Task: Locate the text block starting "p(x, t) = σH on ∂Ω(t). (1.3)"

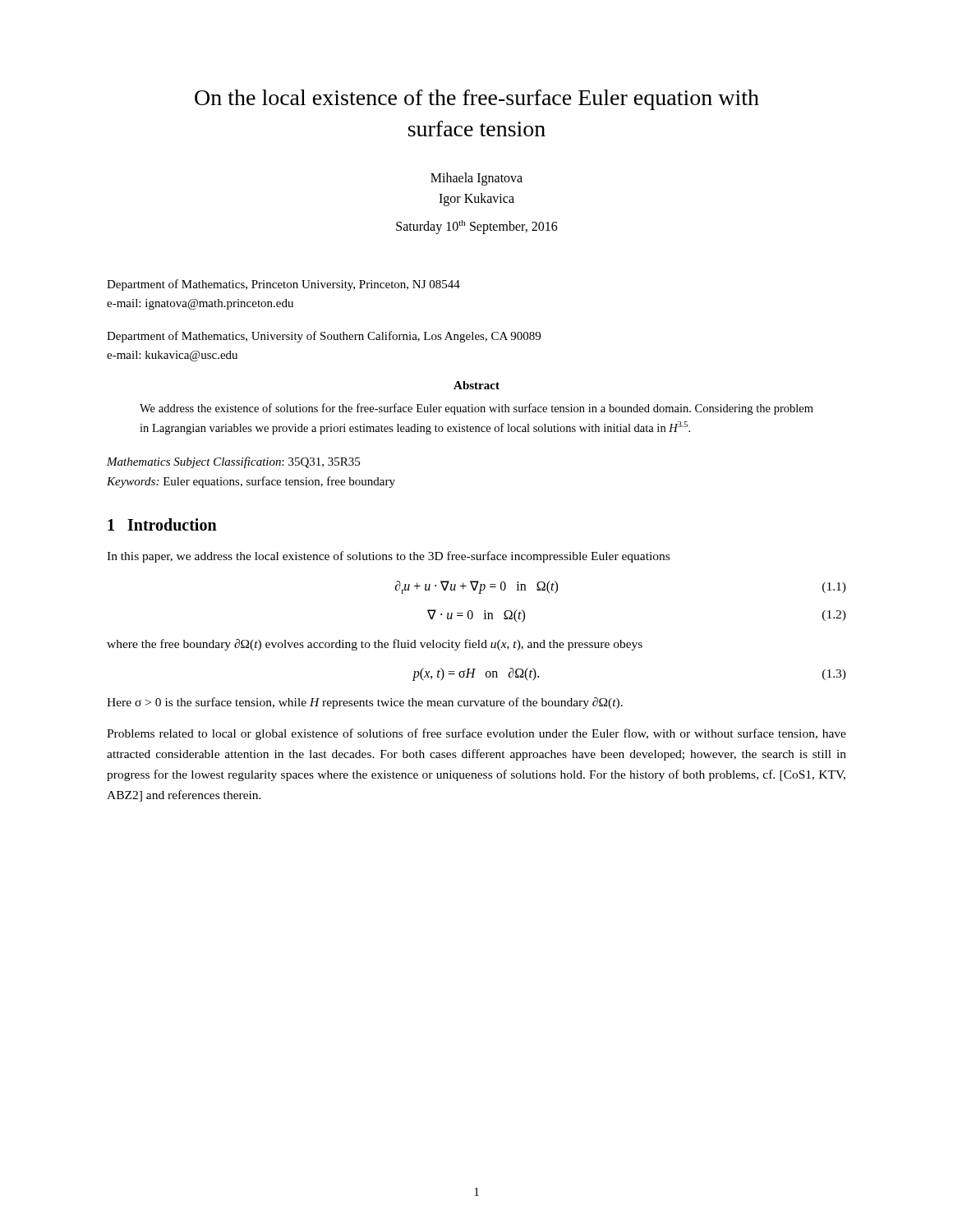Action: tap(467, 674)
